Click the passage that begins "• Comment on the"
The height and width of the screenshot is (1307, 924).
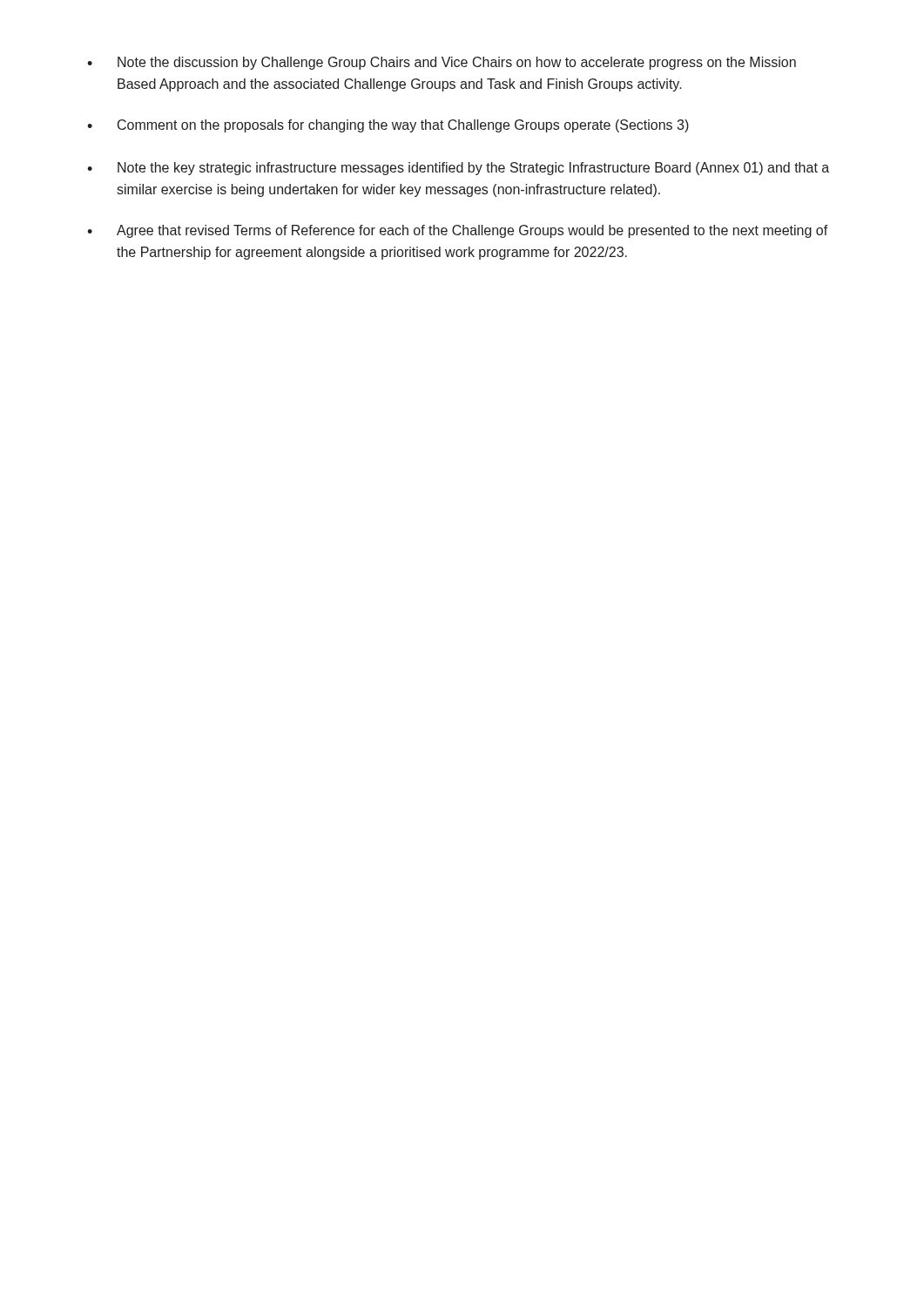coord(462,127)
